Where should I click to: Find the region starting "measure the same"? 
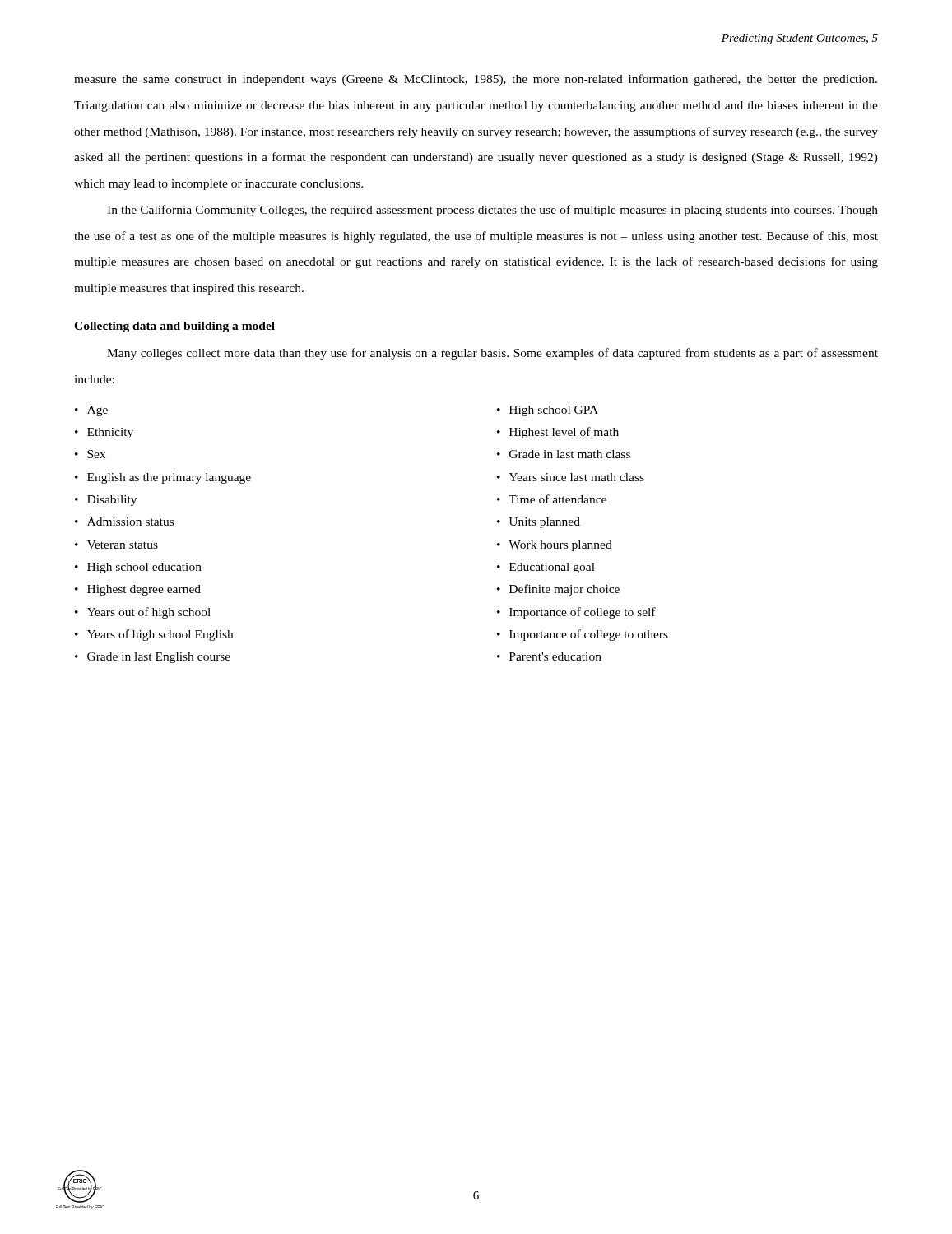[476, 131]
